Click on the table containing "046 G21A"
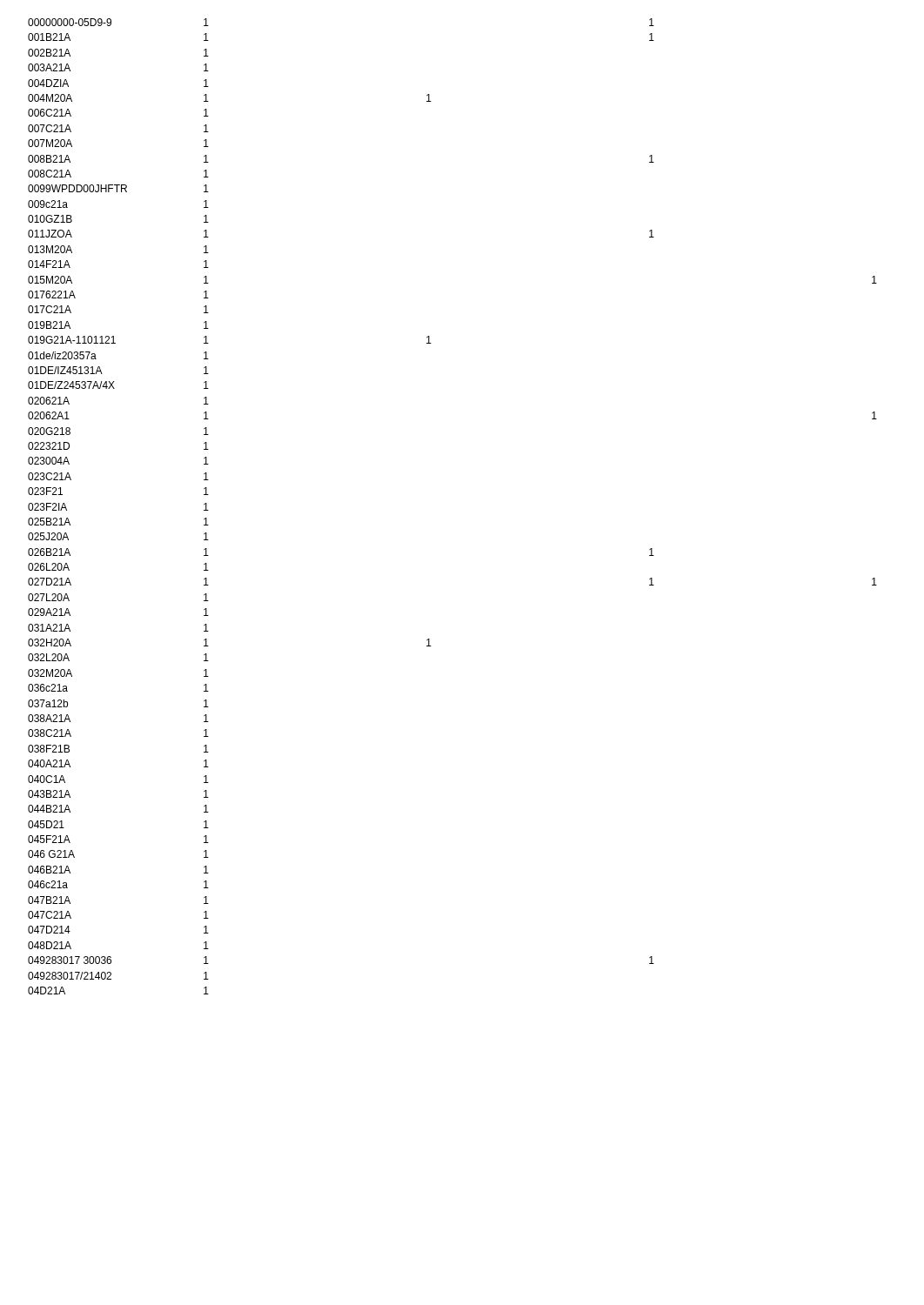The image size is (924, 1305). pos(452,507)
